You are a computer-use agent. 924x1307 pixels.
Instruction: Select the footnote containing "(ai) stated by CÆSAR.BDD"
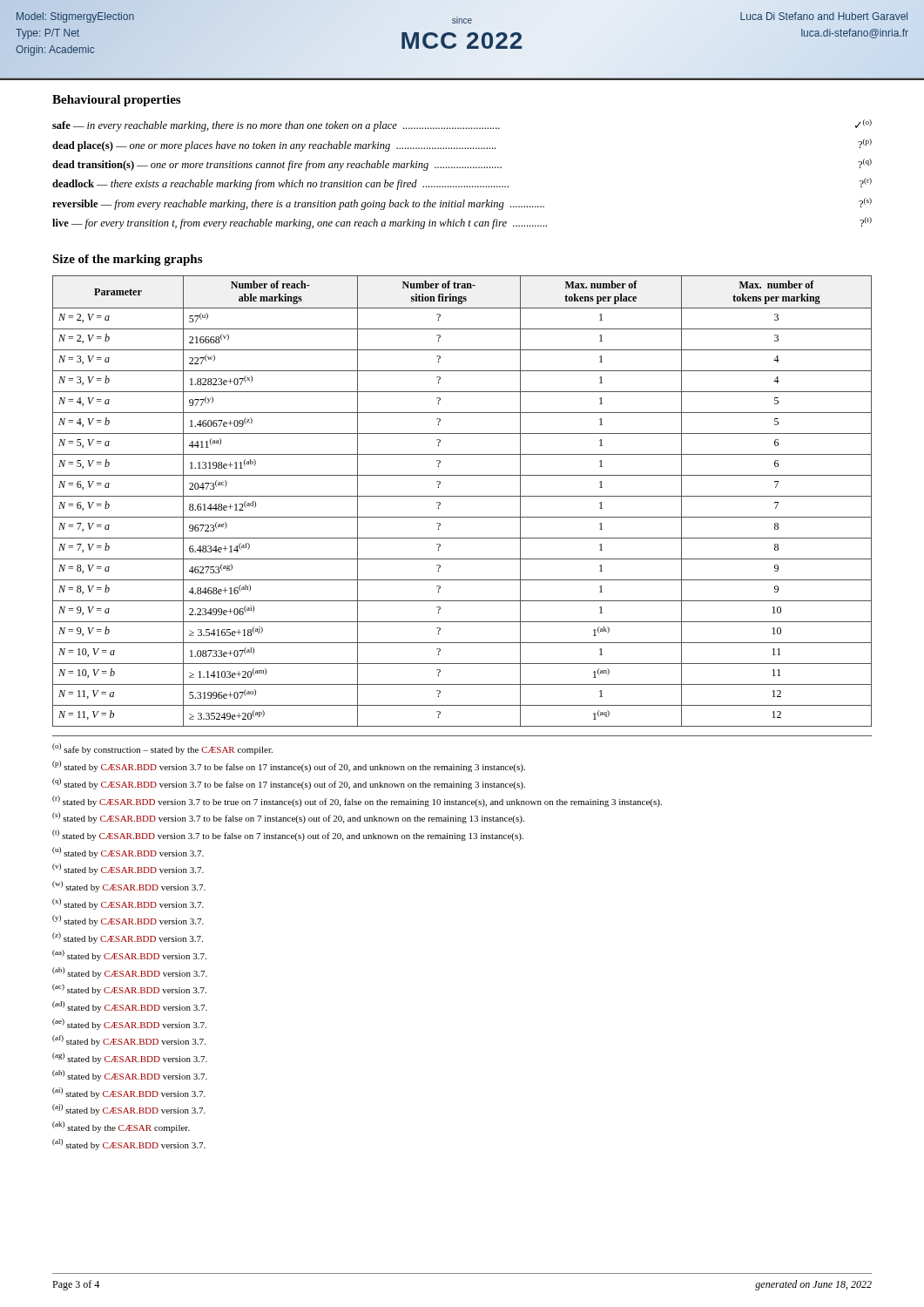[x=129, y=1092]
